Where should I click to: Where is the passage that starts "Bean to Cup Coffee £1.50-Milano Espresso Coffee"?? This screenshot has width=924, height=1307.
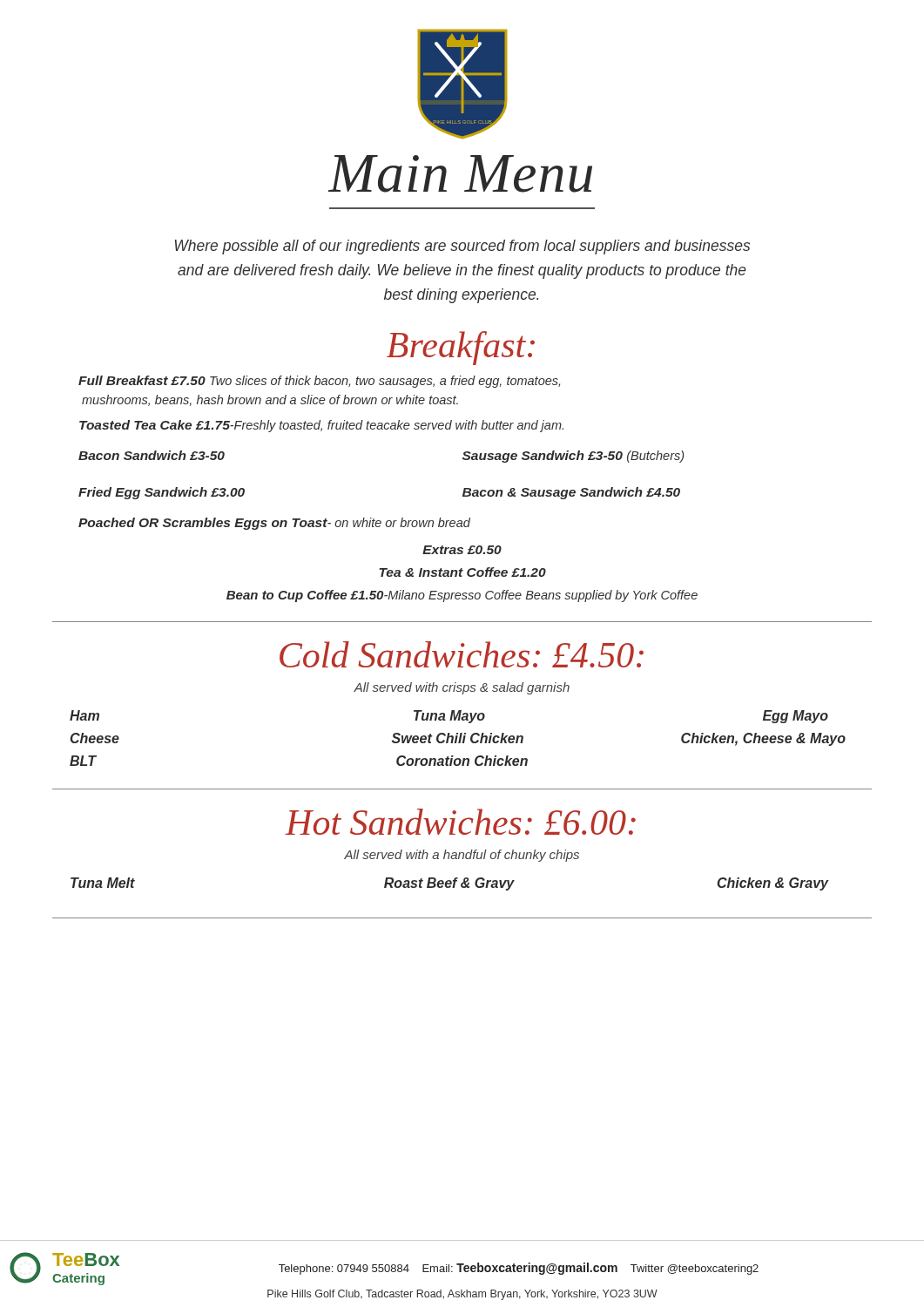(462, 594)
